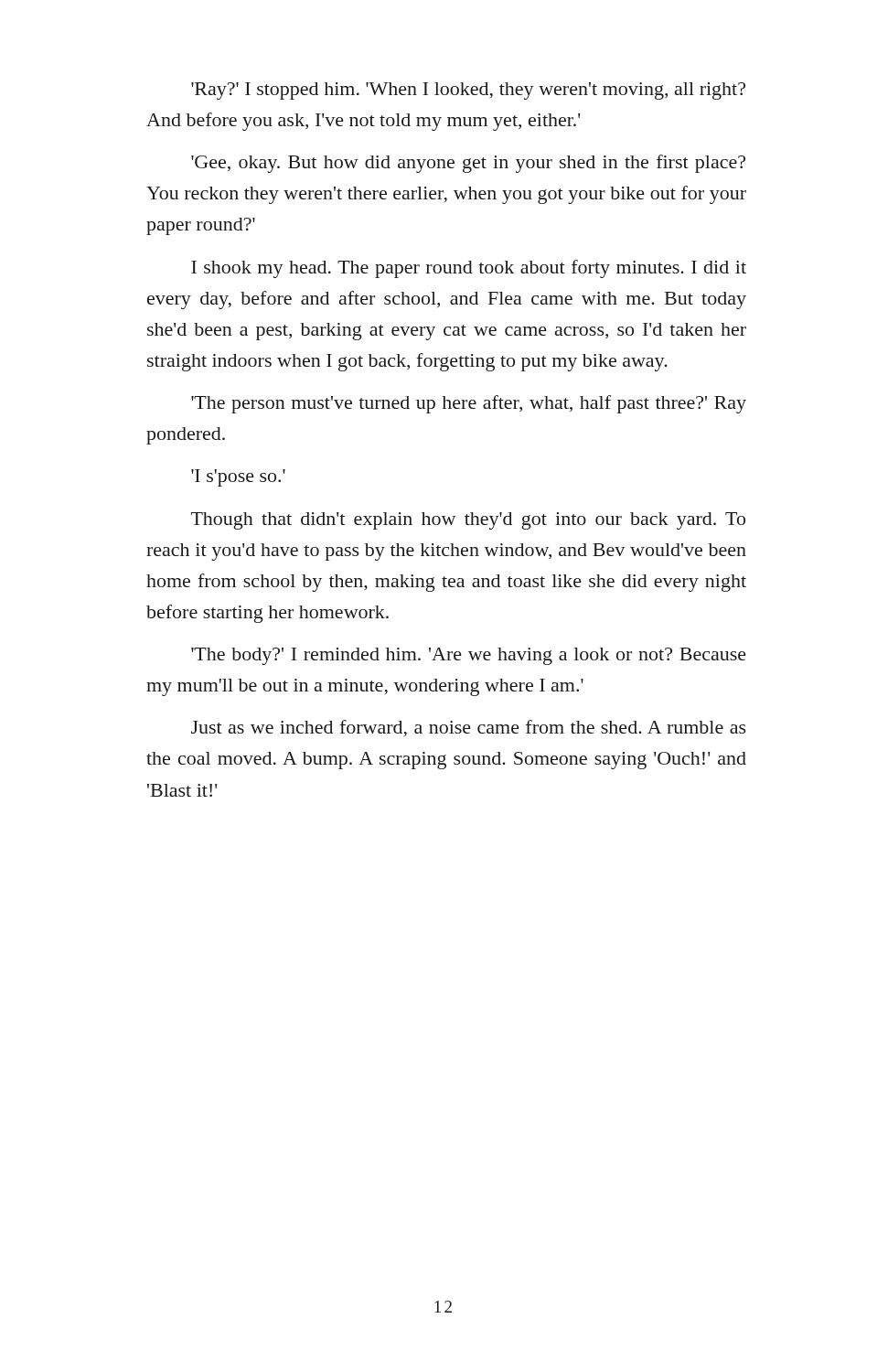The height and width of the screenshot is (1372, 888).
Task: Locate the text block that reads "'Ray?' I stopped him."
Action: coord(468,91)
